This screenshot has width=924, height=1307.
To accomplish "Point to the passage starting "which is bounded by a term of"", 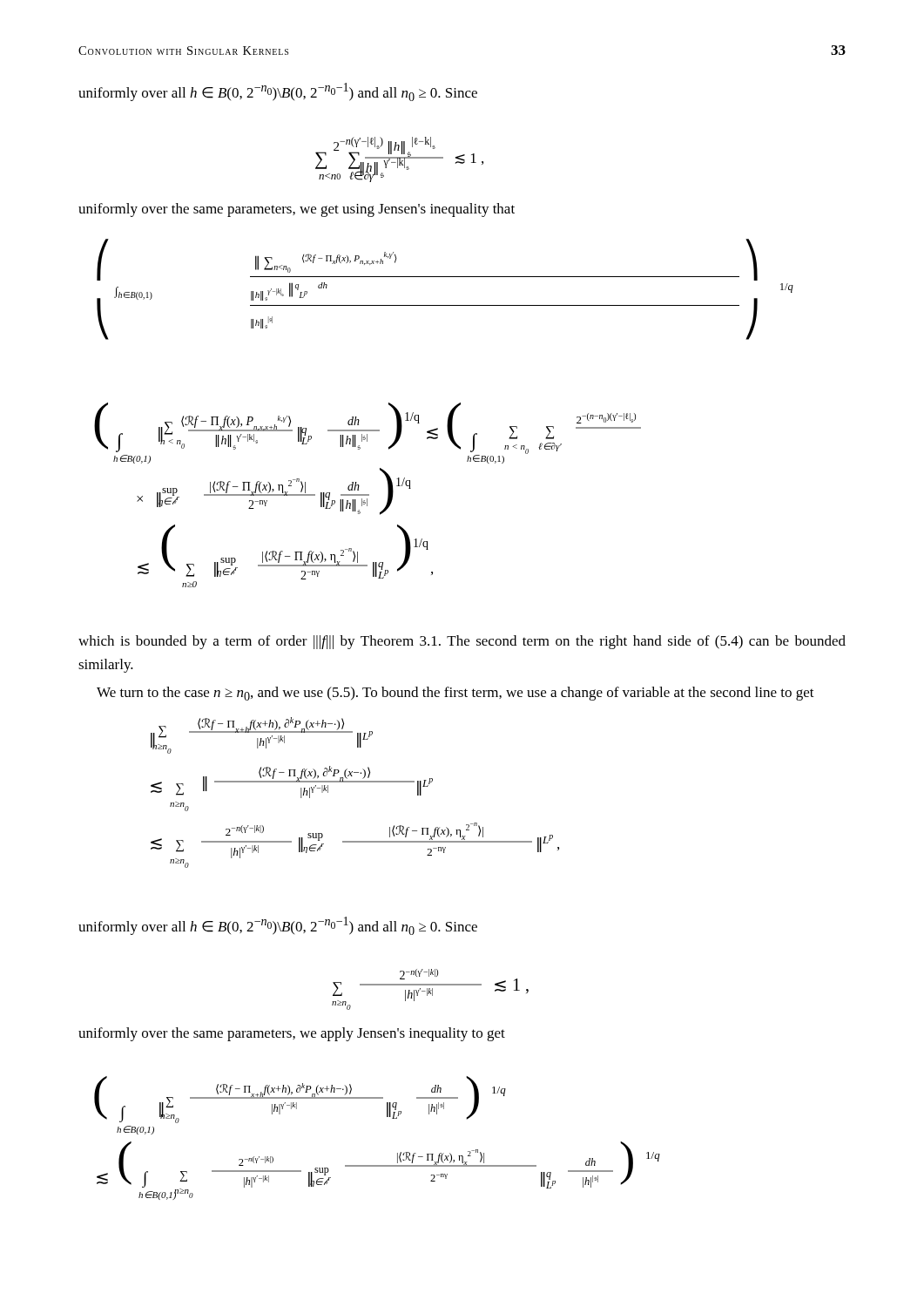I will click(x=462, y=653).
